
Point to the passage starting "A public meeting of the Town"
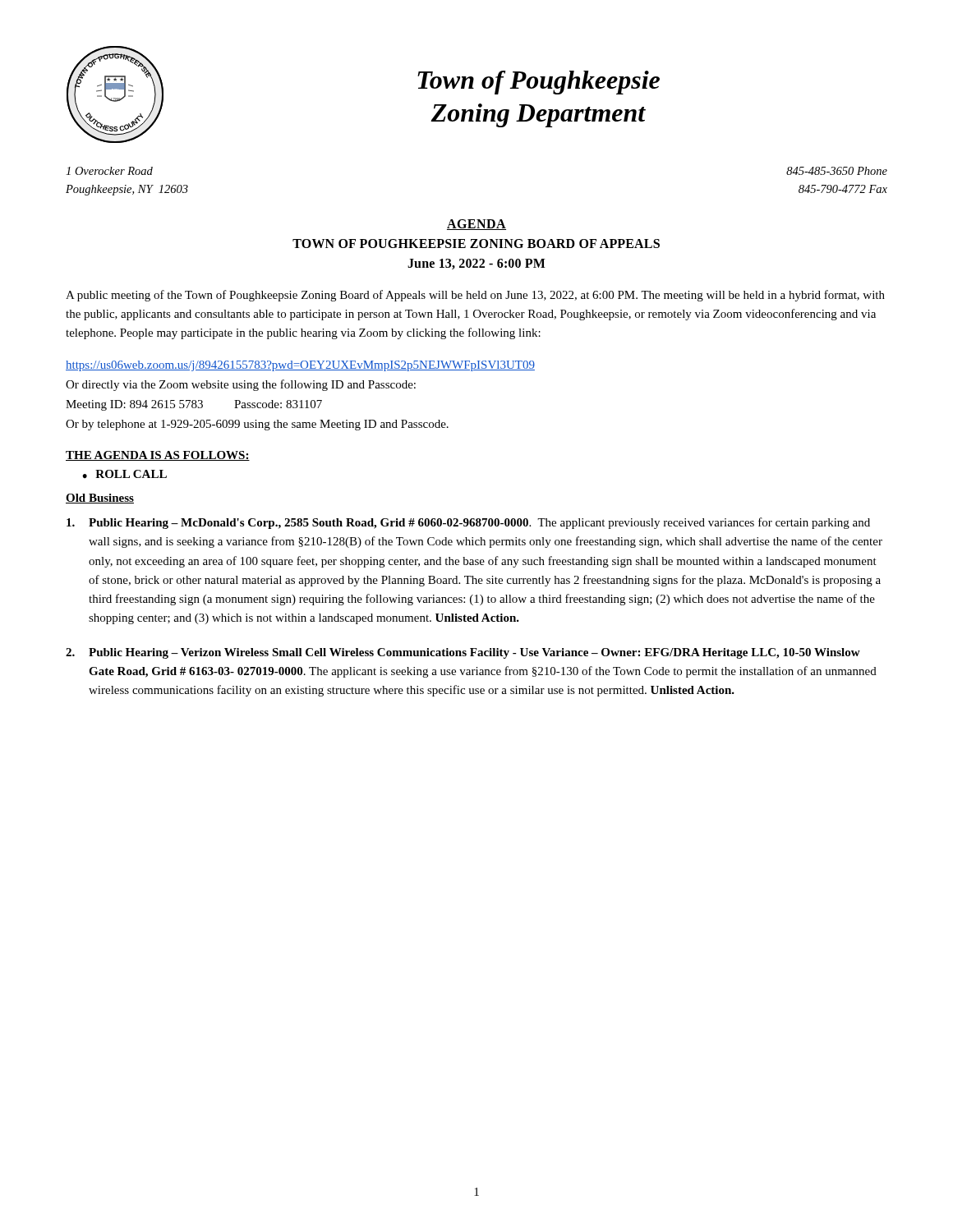(475, 314)
